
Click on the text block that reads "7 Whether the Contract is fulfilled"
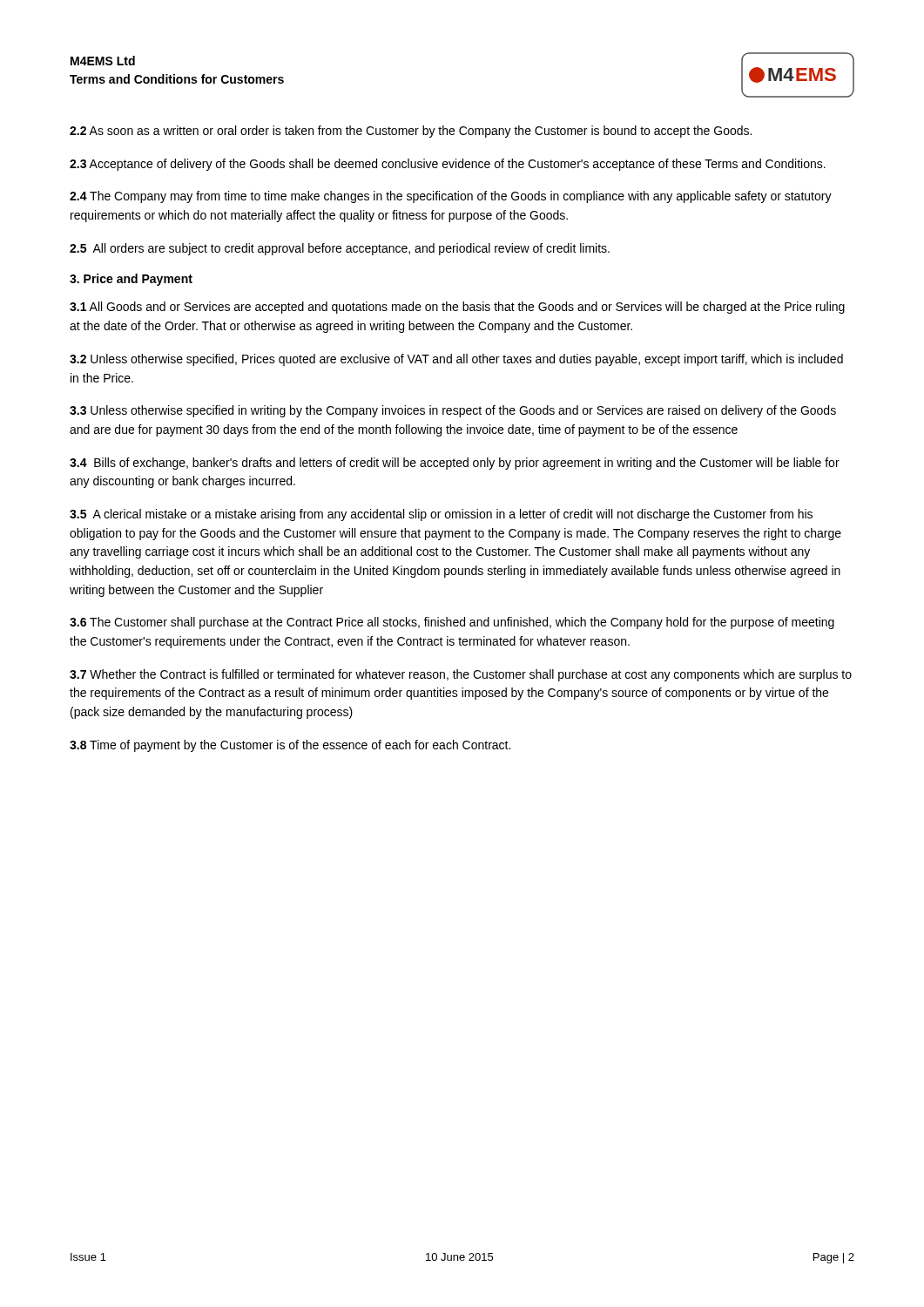(461, 693)
